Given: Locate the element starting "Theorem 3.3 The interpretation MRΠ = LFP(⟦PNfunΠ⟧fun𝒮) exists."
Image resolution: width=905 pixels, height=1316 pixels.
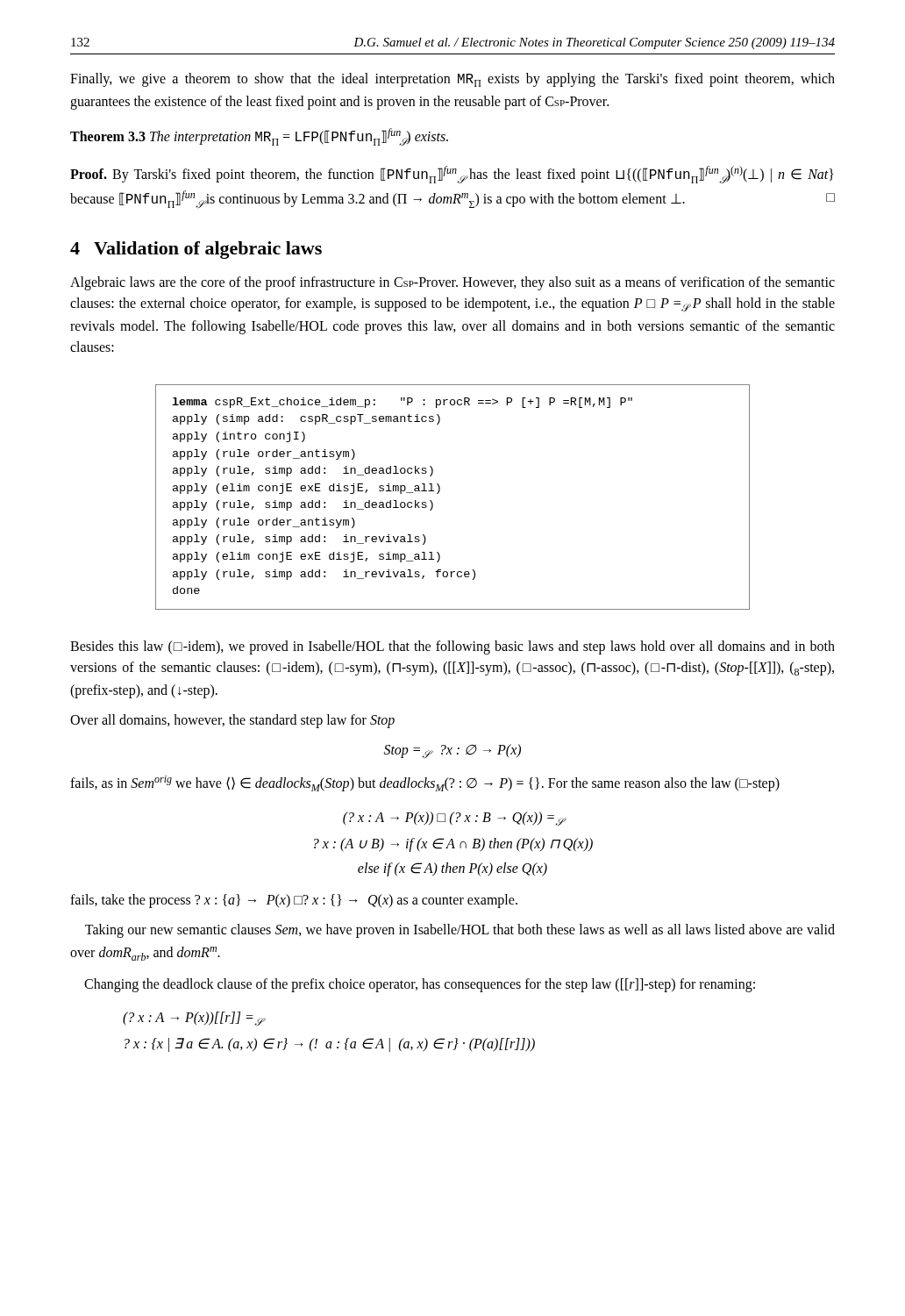Looking at the screenshot, I should 452,137.
